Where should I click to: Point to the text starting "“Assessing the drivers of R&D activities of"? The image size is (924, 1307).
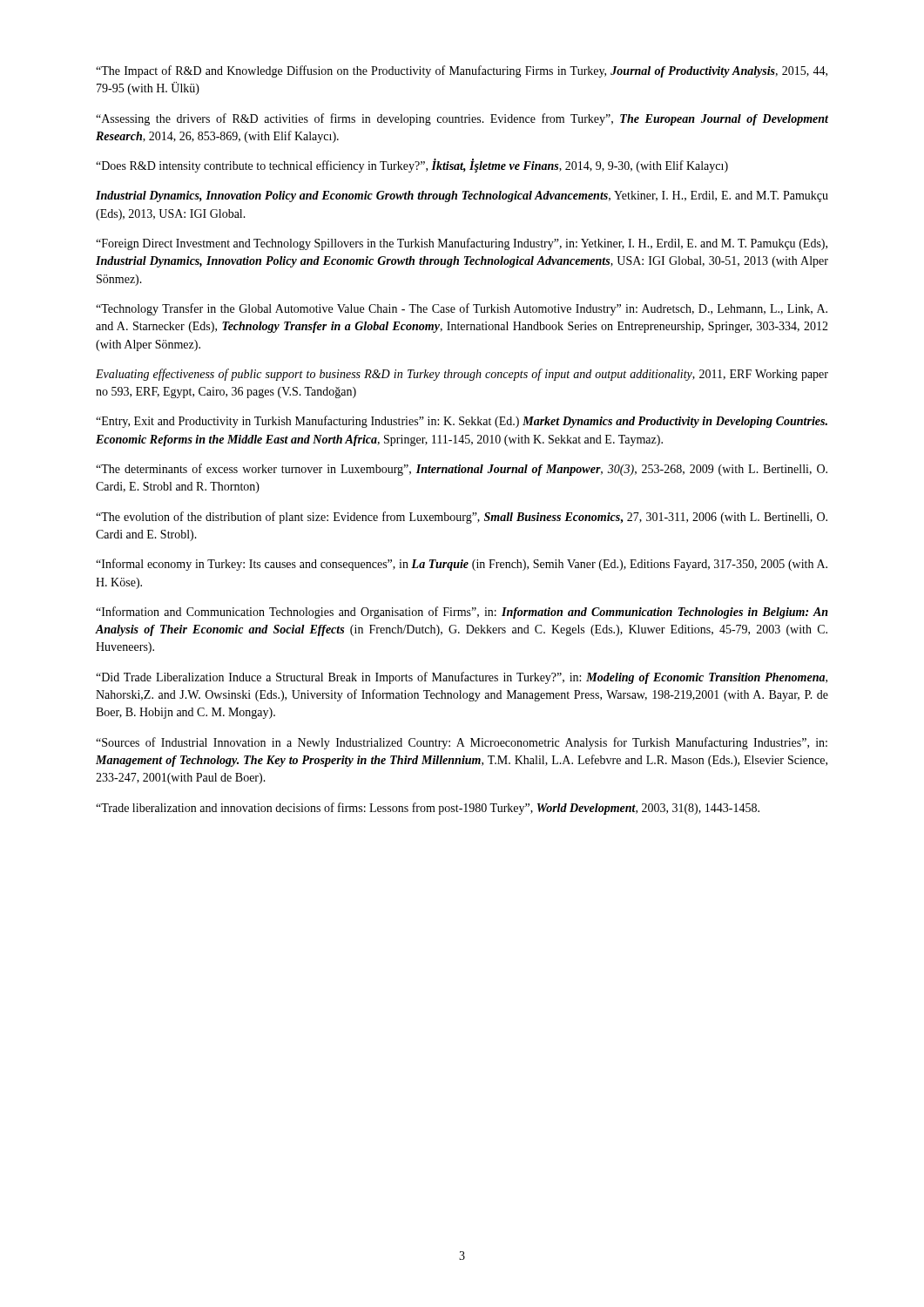click(x=462, y=128)
